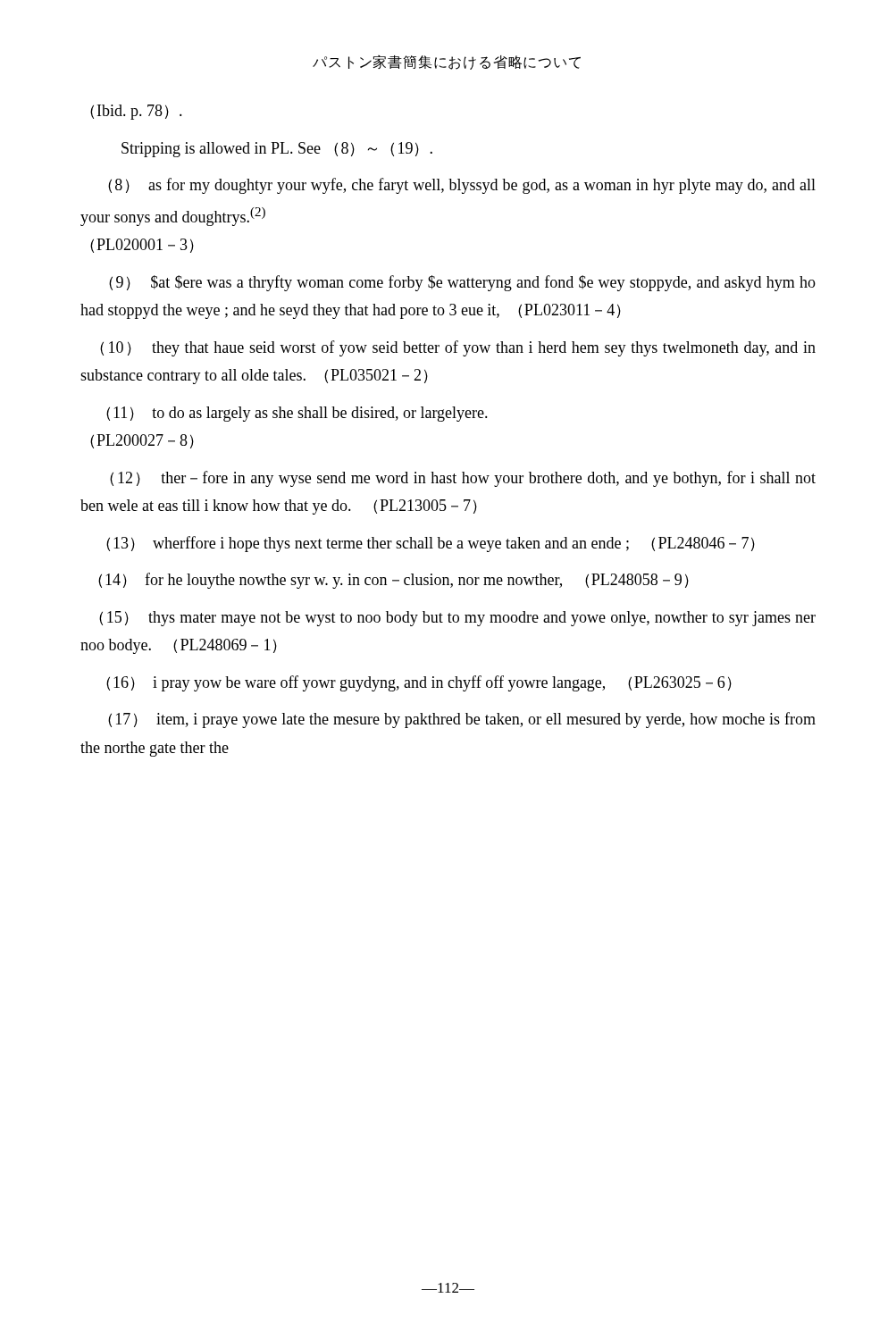Point to the block beginning "（9） $at $ere was a thryfty"
Screen dimensions: 1340x896
pyautogui.click(x=448, y=296)
